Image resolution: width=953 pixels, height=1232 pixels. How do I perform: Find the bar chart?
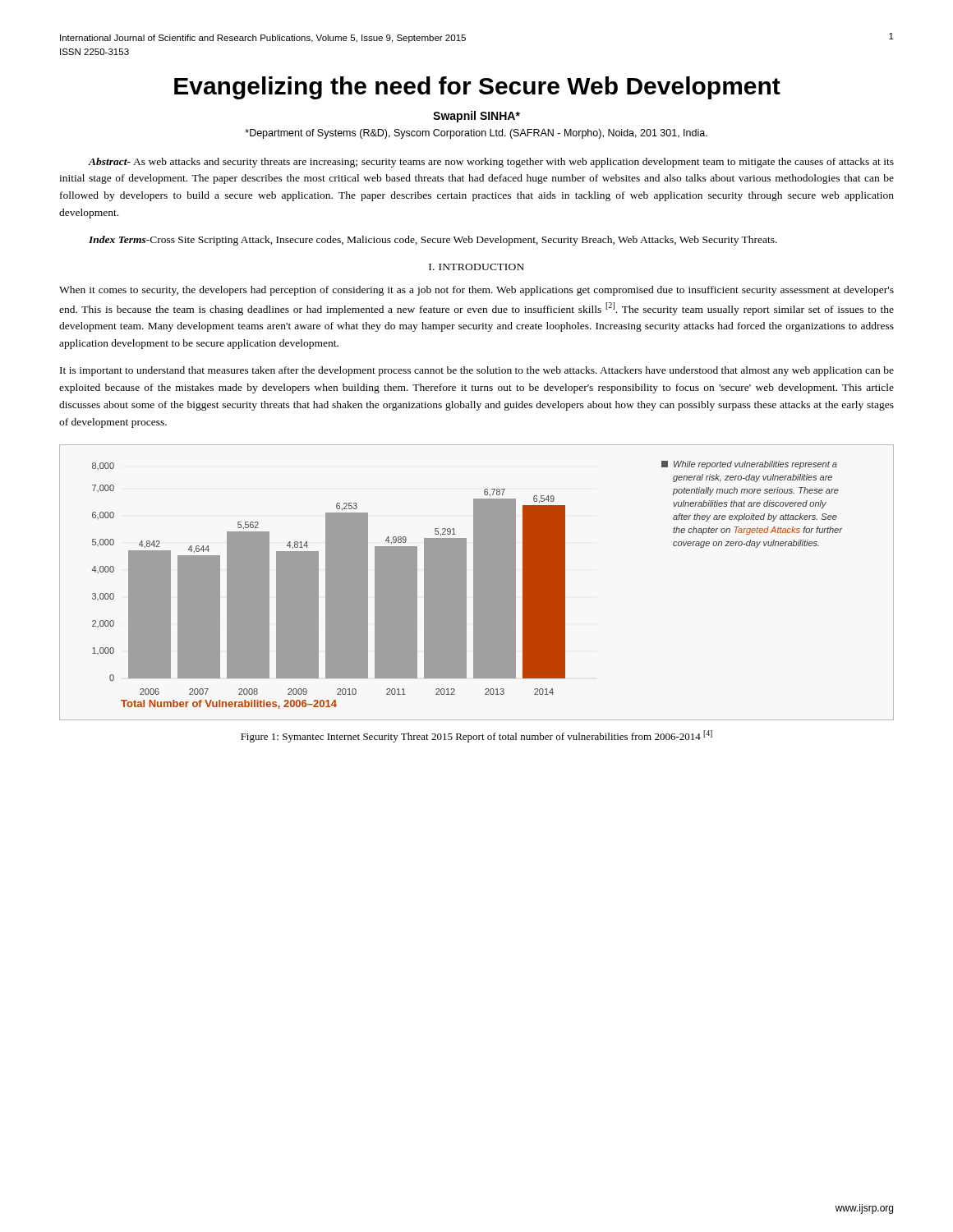pos(476,582)
